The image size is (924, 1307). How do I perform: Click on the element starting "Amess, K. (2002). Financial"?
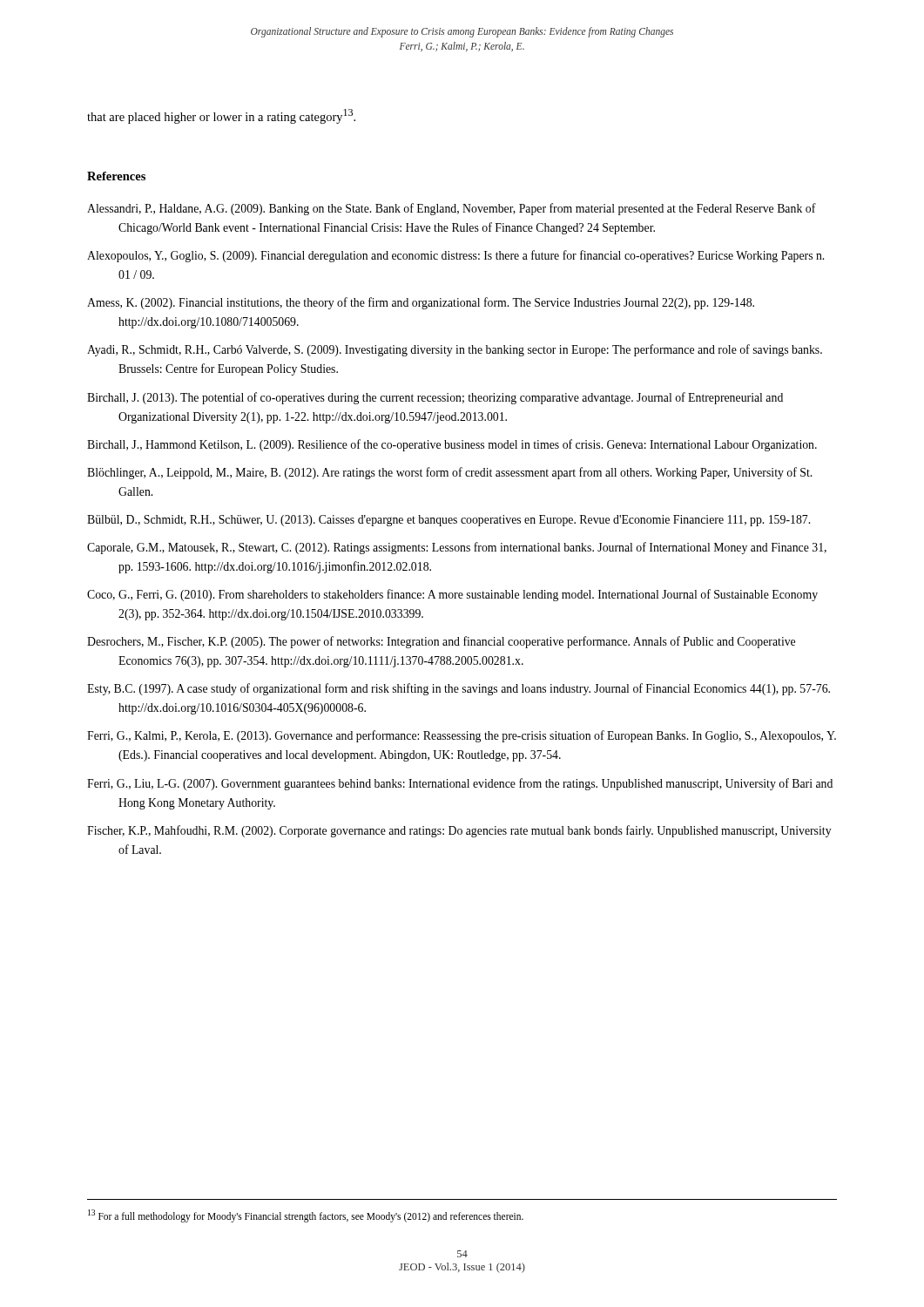pyautogui.click(x=421, y=313)
